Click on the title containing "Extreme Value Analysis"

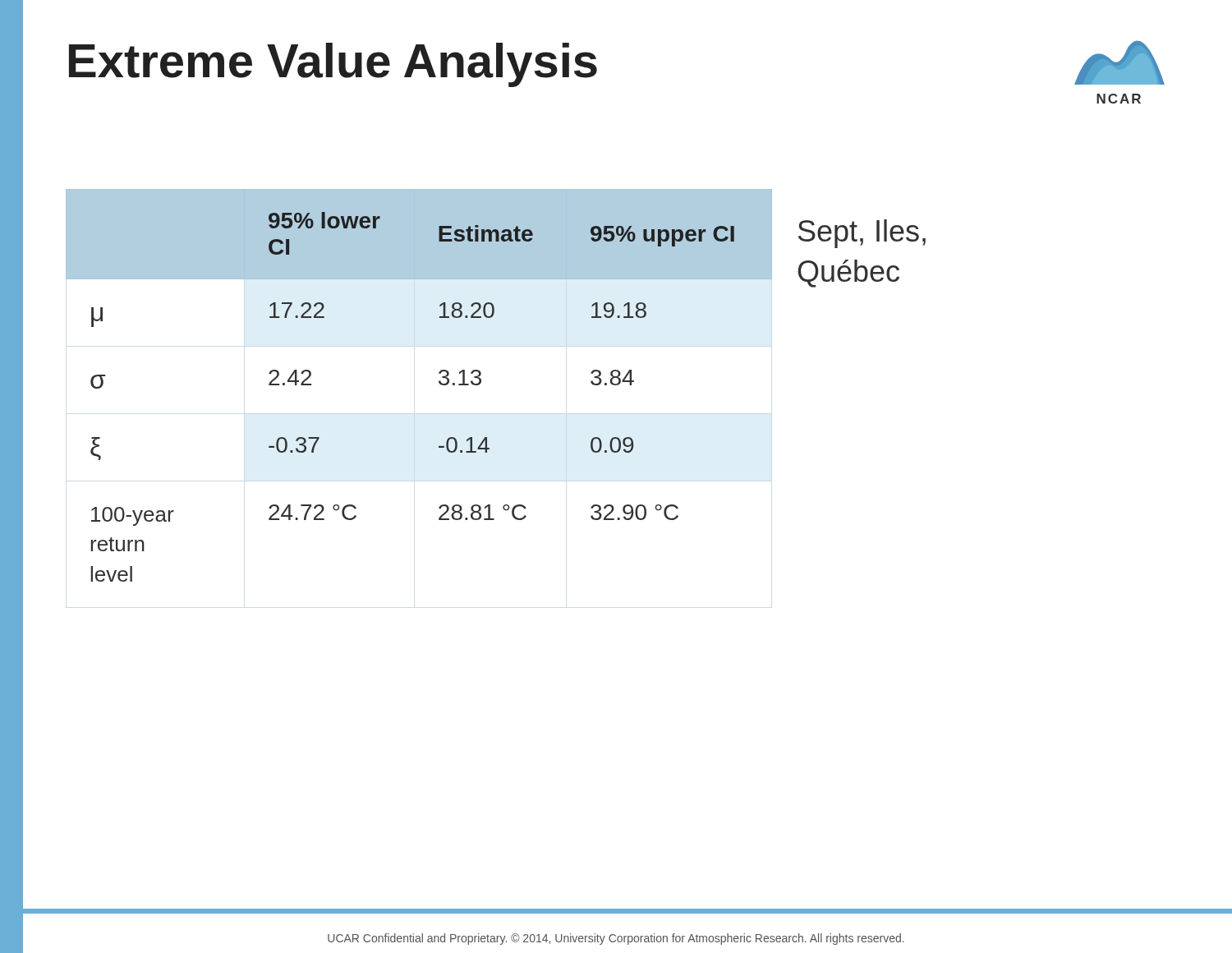pyautogui.click(x=332, y=60)
